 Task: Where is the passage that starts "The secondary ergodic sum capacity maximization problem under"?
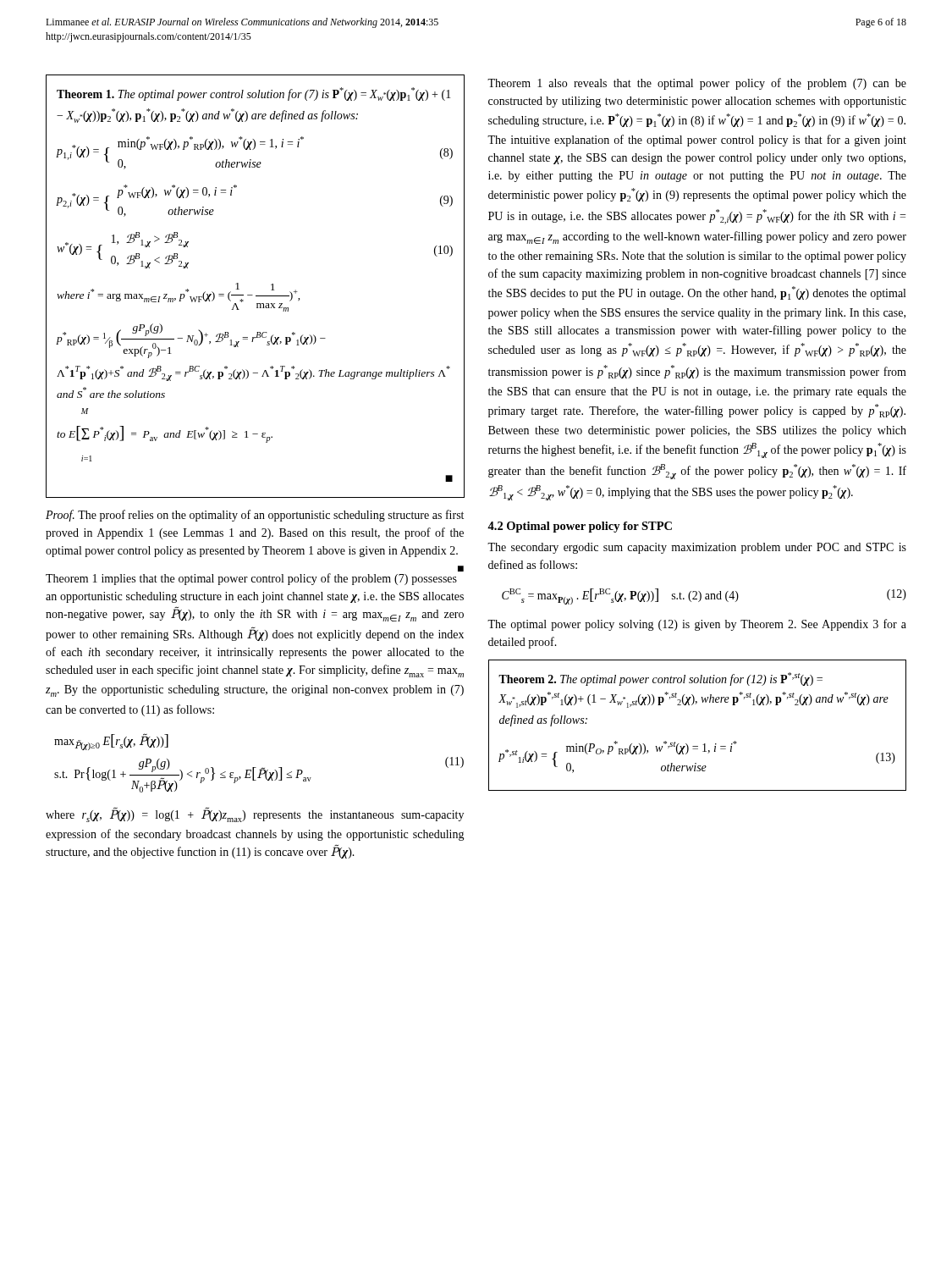(697, 556)
